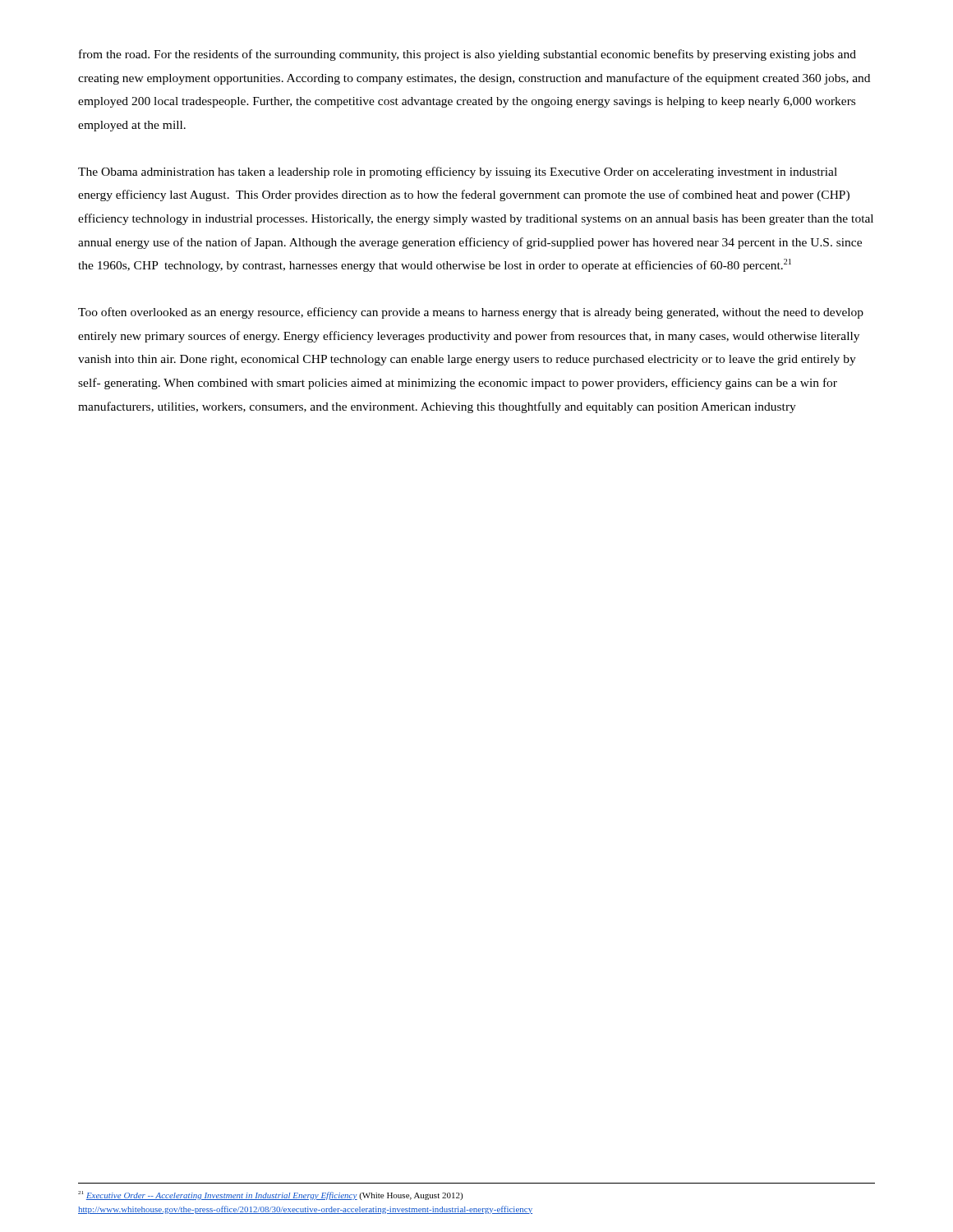Point to the block starting "The Obama administration has"
The width and height of the screenshot is (953, 1232).
pyautogui.click(x=476, y=218)
